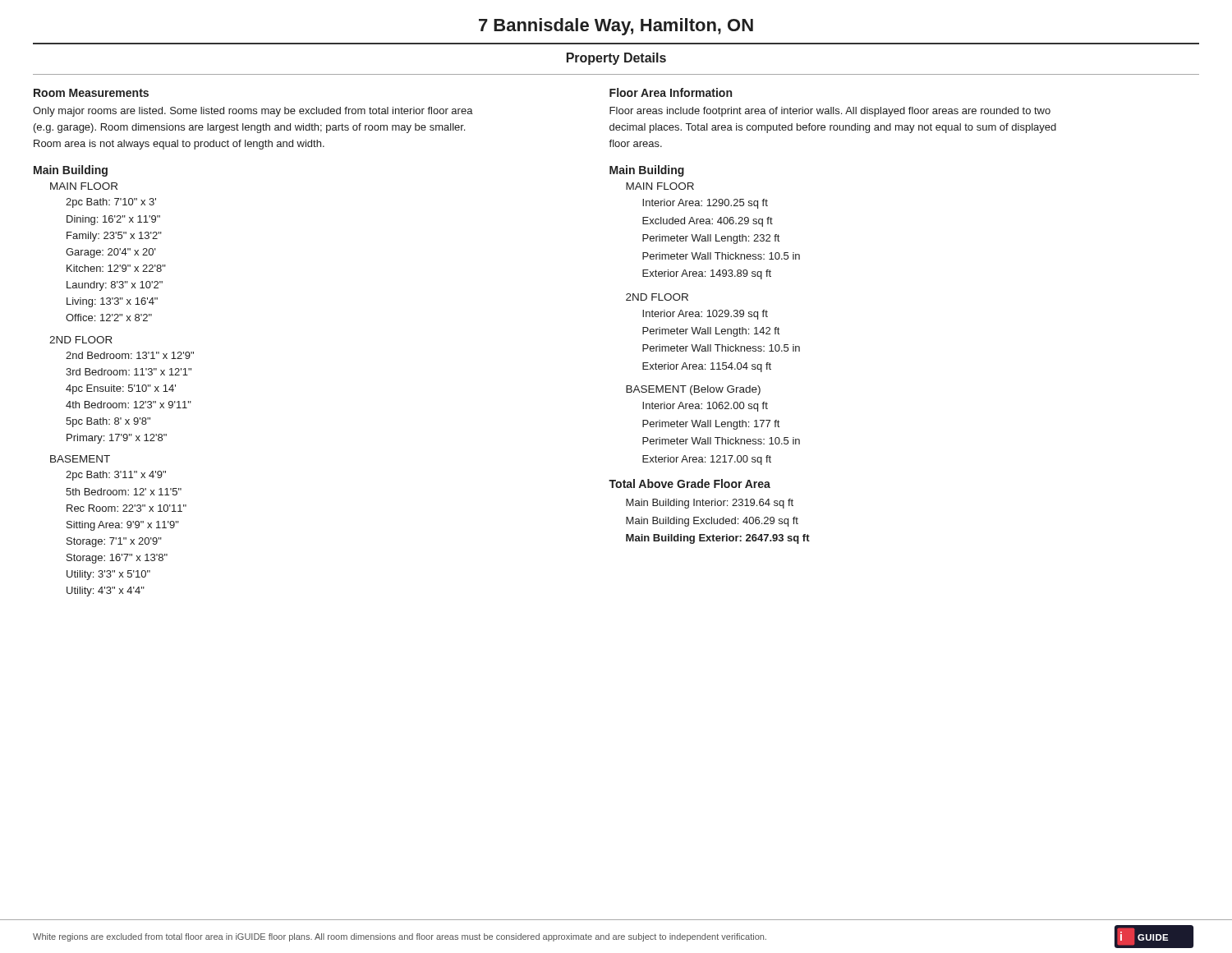Point to "2nd Bedroom: 13'1" x 12'9""
Screen dimensions: 953x1232
pyautogui.click(x=130, y=355)
